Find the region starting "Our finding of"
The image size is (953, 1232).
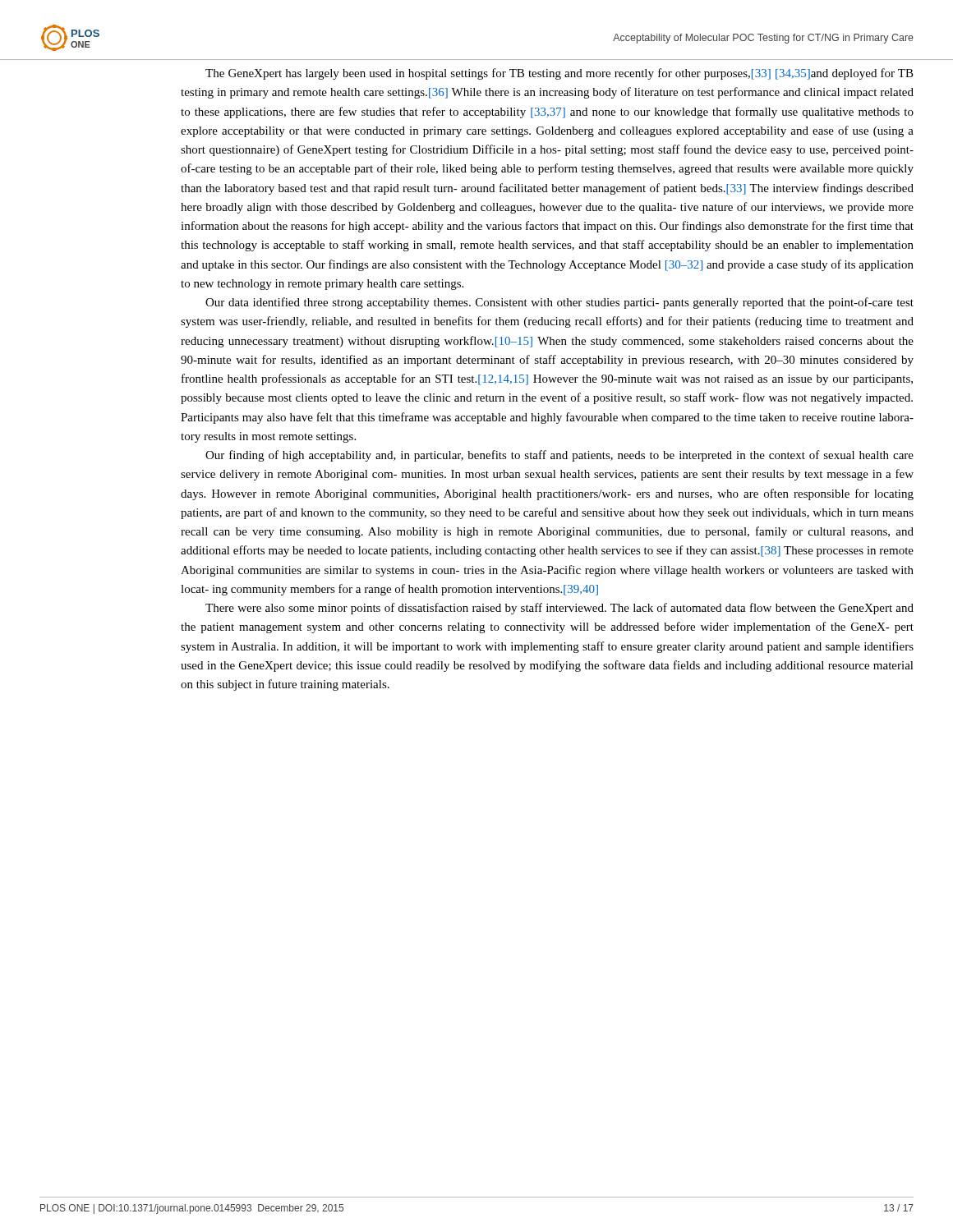pyautogui.click(x=547, y=522)
